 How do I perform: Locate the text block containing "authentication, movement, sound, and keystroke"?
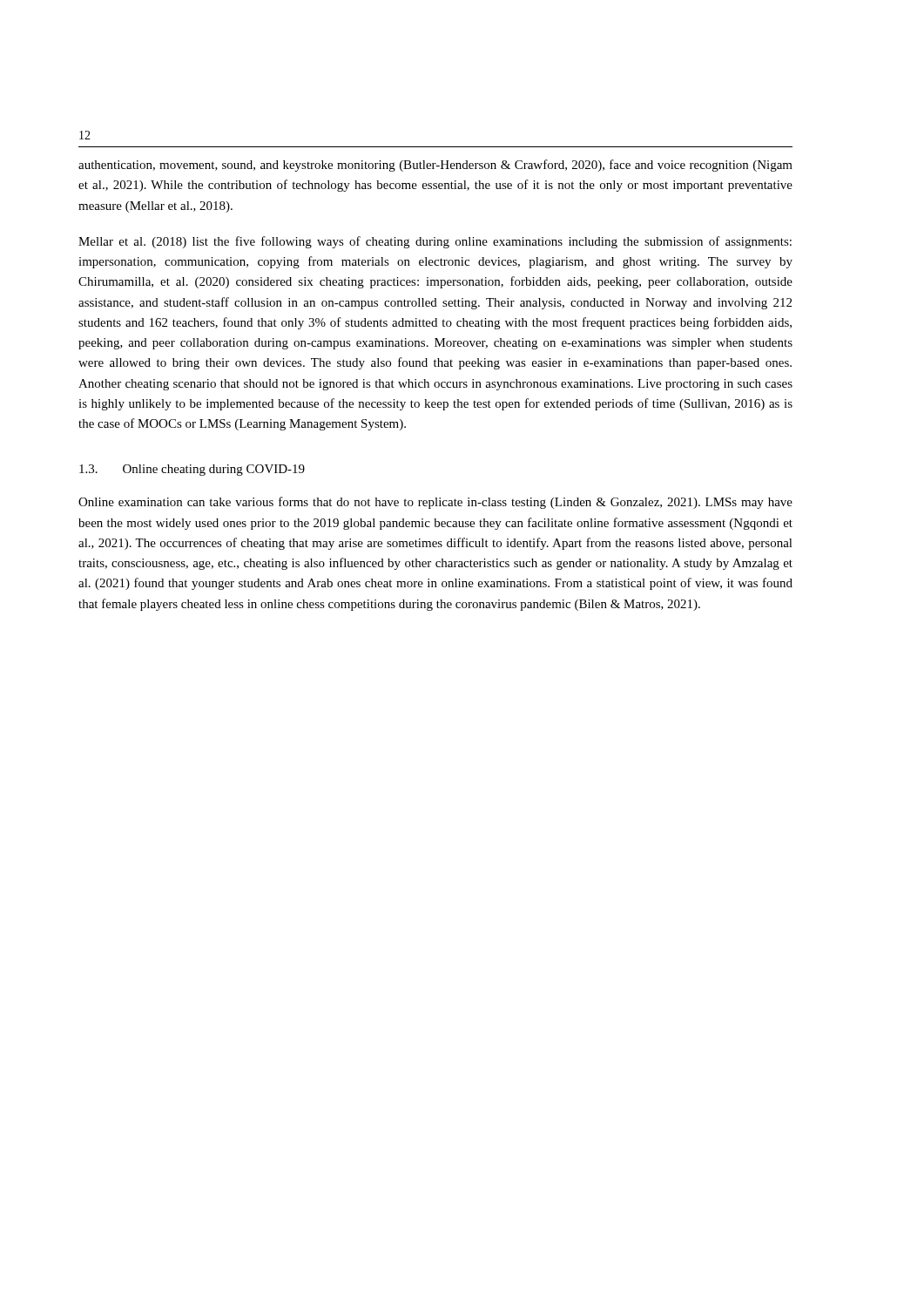click(x=435, y=185)
